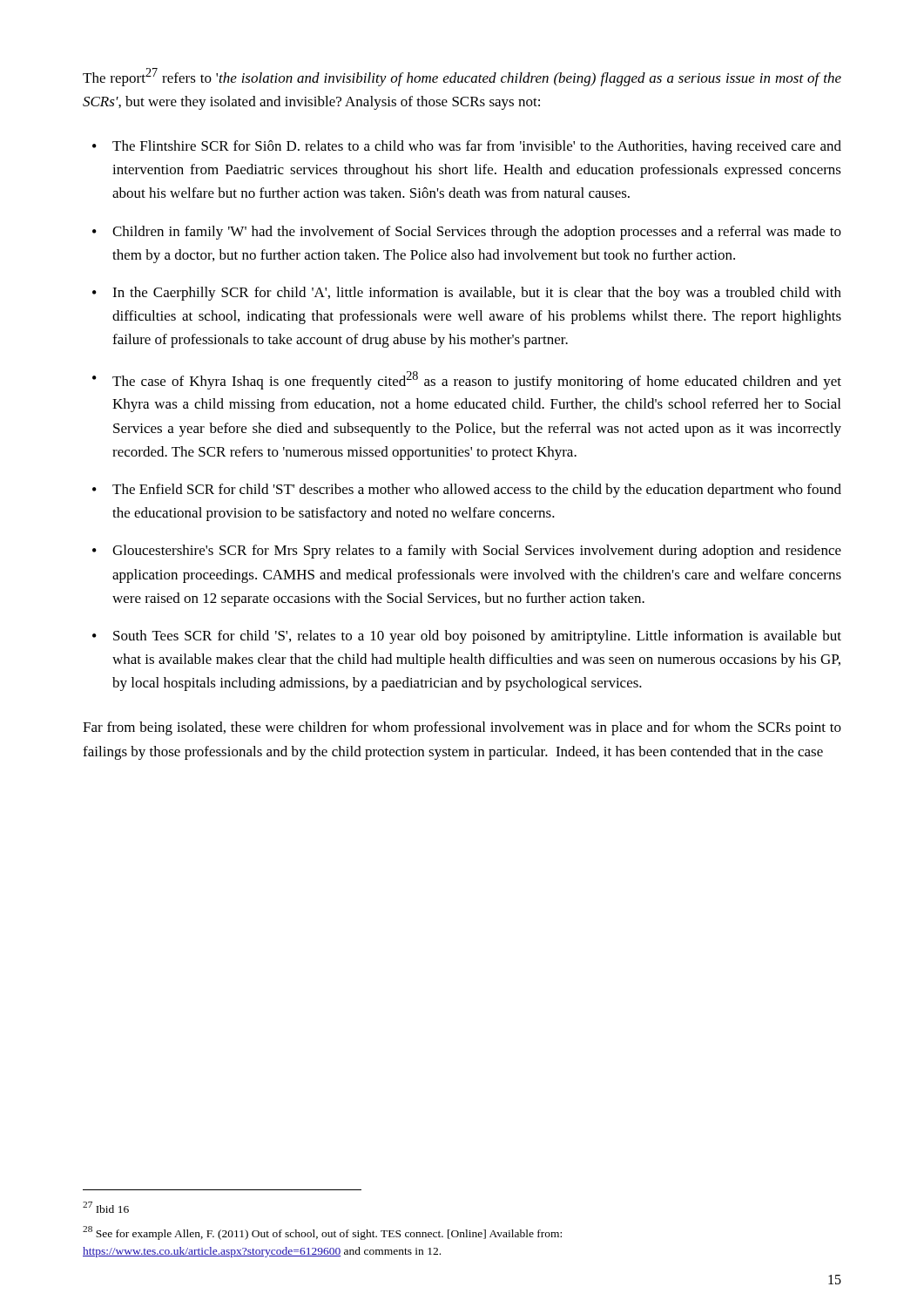The height and width of the screenshot is (1307, 924).
Task: Point to the passage starting "The Flintshire SCR for Siôn D."
Action: [462, 170]
